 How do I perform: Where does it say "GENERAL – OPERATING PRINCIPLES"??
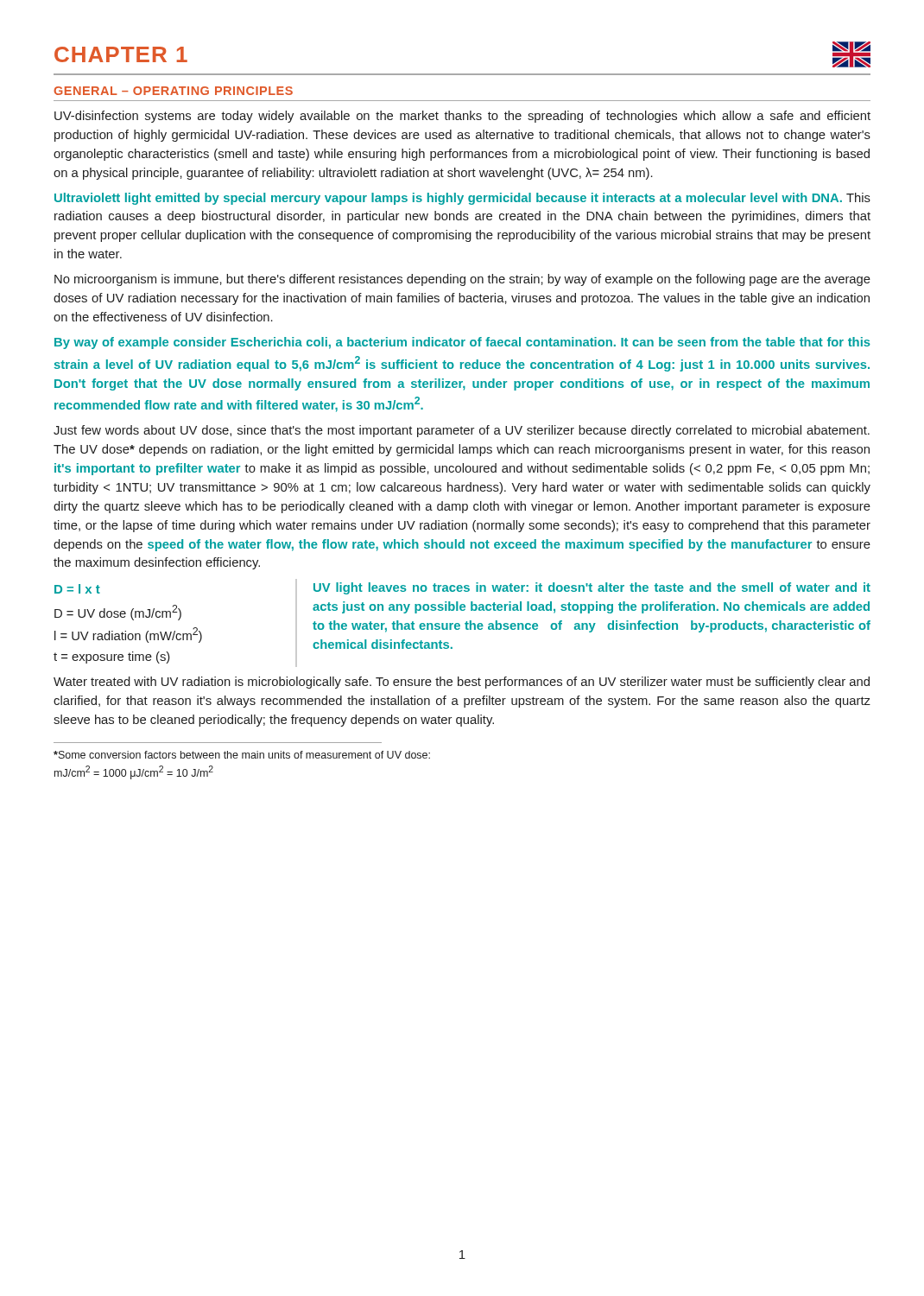462,92
